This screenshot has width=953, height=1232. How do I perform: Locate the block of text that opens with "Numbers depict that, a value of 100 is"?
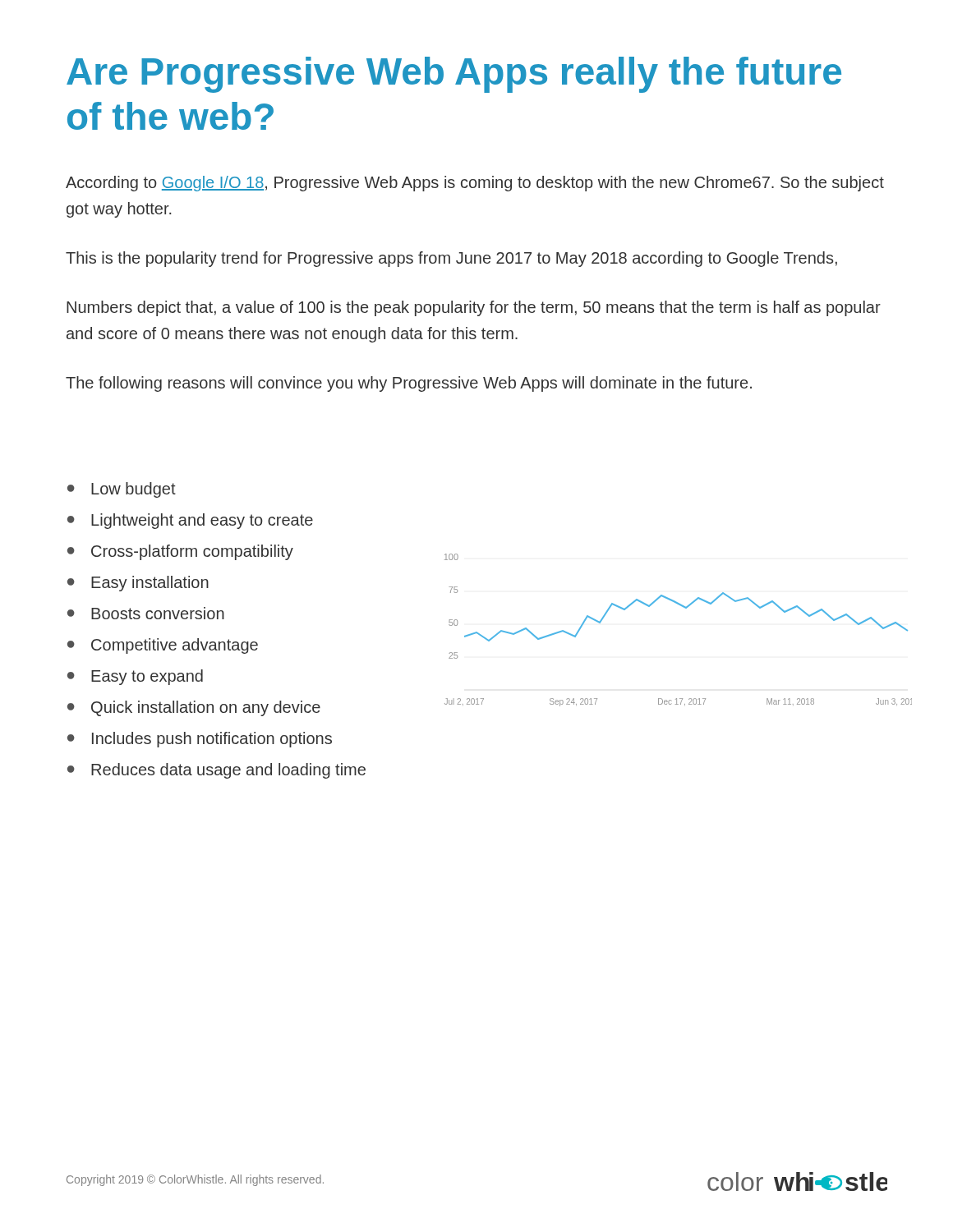point(473,321)
